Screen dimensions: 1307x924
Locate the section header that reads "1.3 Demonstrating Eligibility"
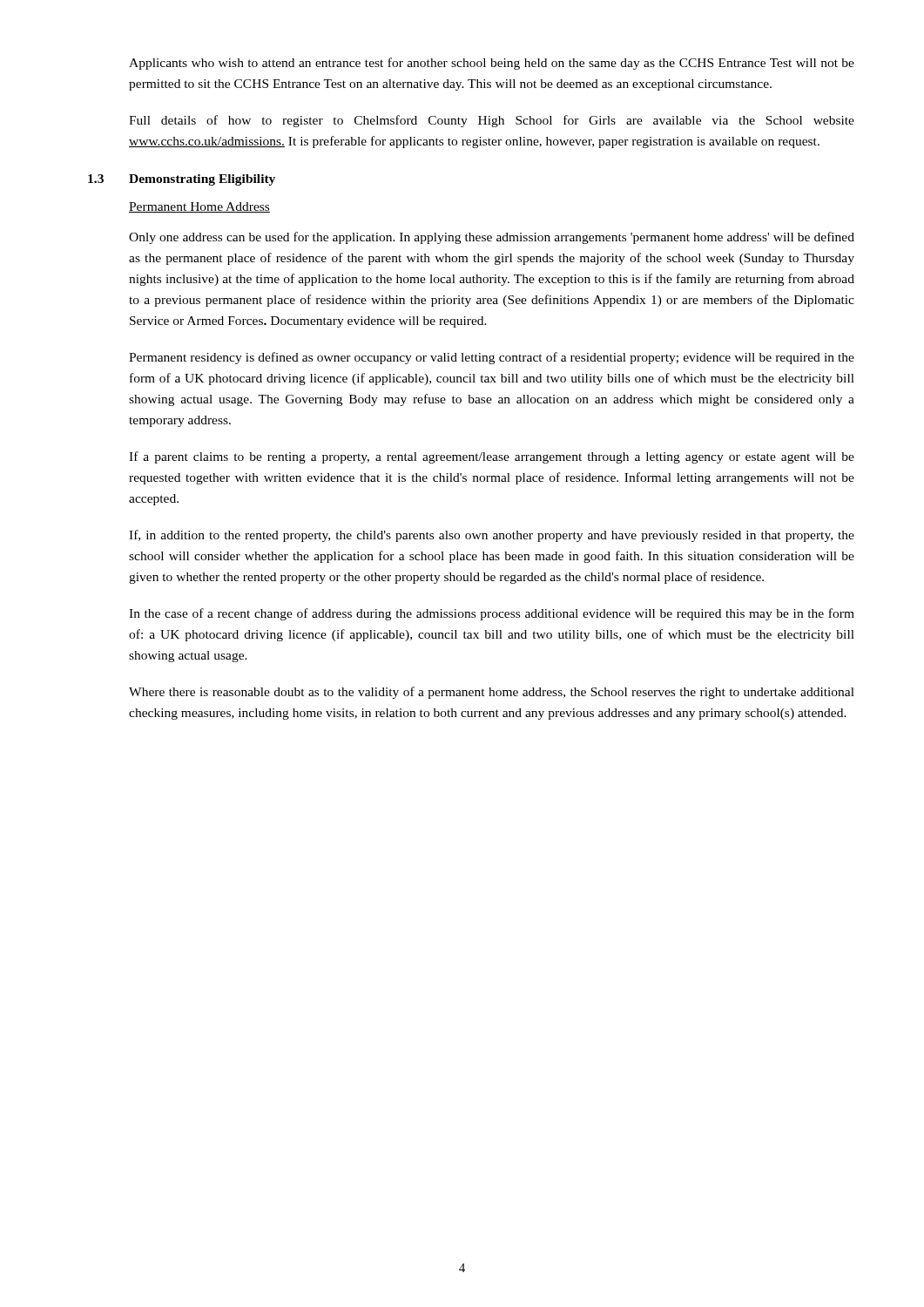pos(181,179)
